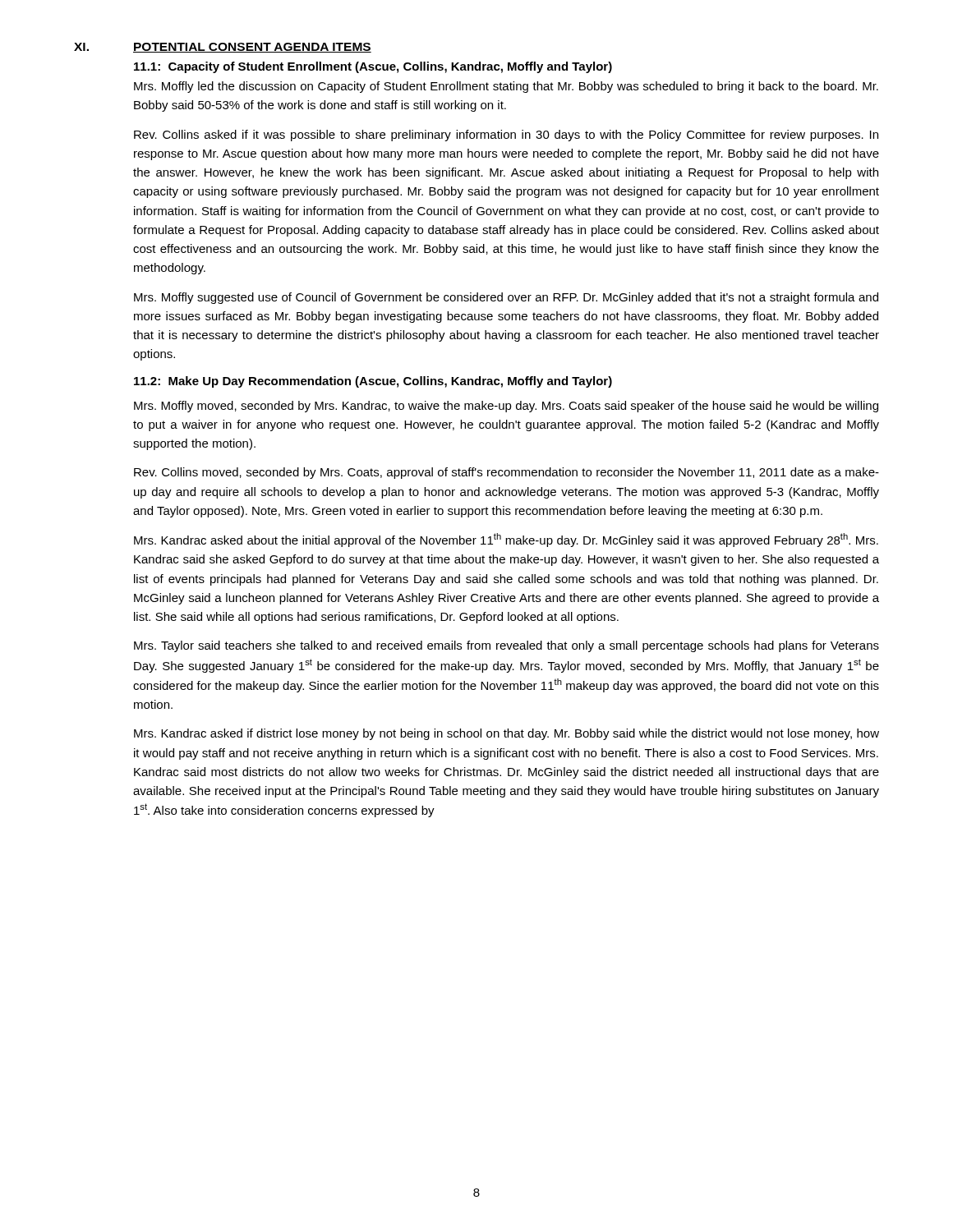Where is the section header that starts "11.2: Make Up Day Recommendation (Ascue, Collins, Kandrac,"?
This screenshot has height=1232, width=953.
(373, 380)
